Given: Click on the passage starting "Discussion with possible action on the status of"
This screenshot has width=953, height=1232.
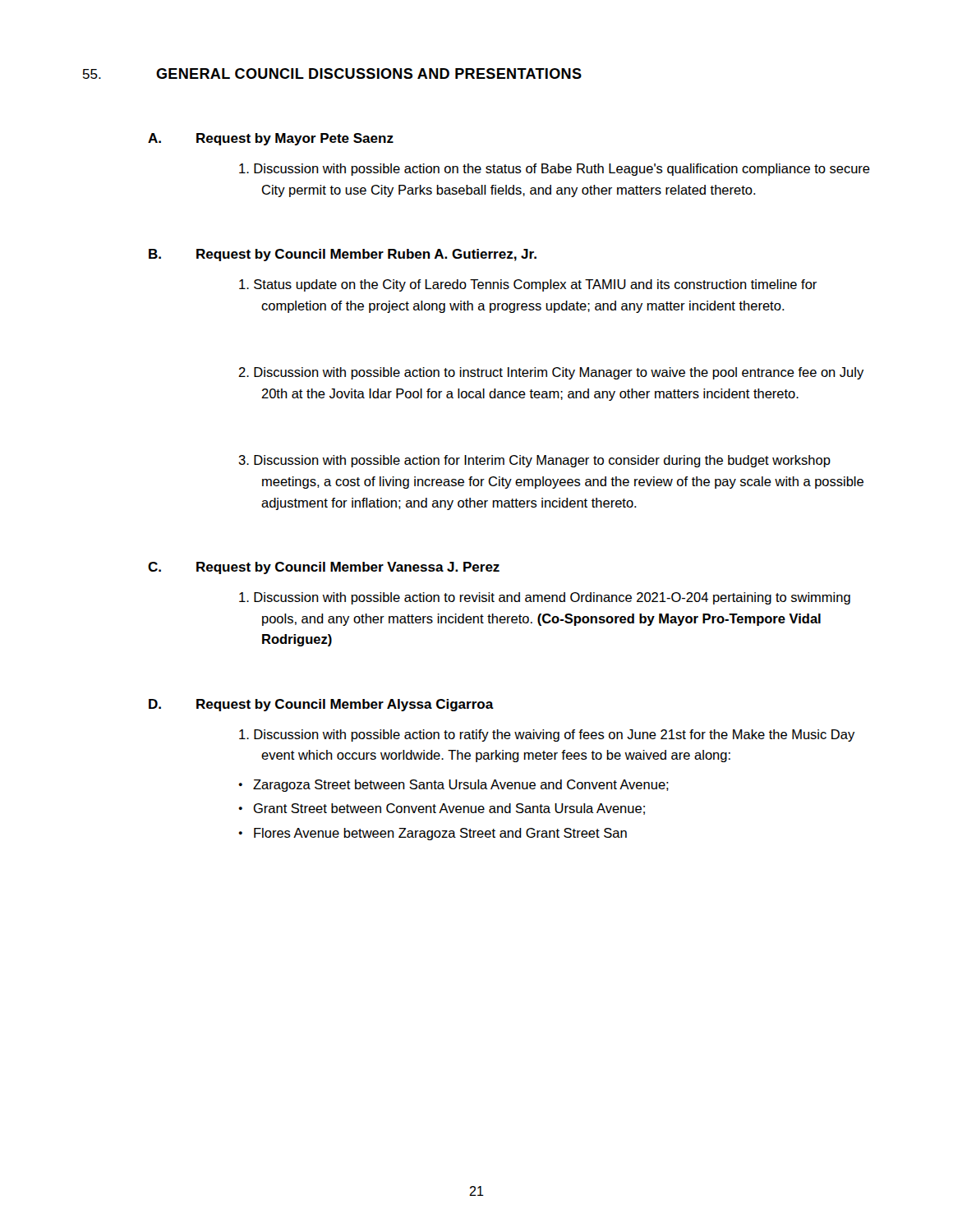Looking at the screenshot, I should 555,180.
